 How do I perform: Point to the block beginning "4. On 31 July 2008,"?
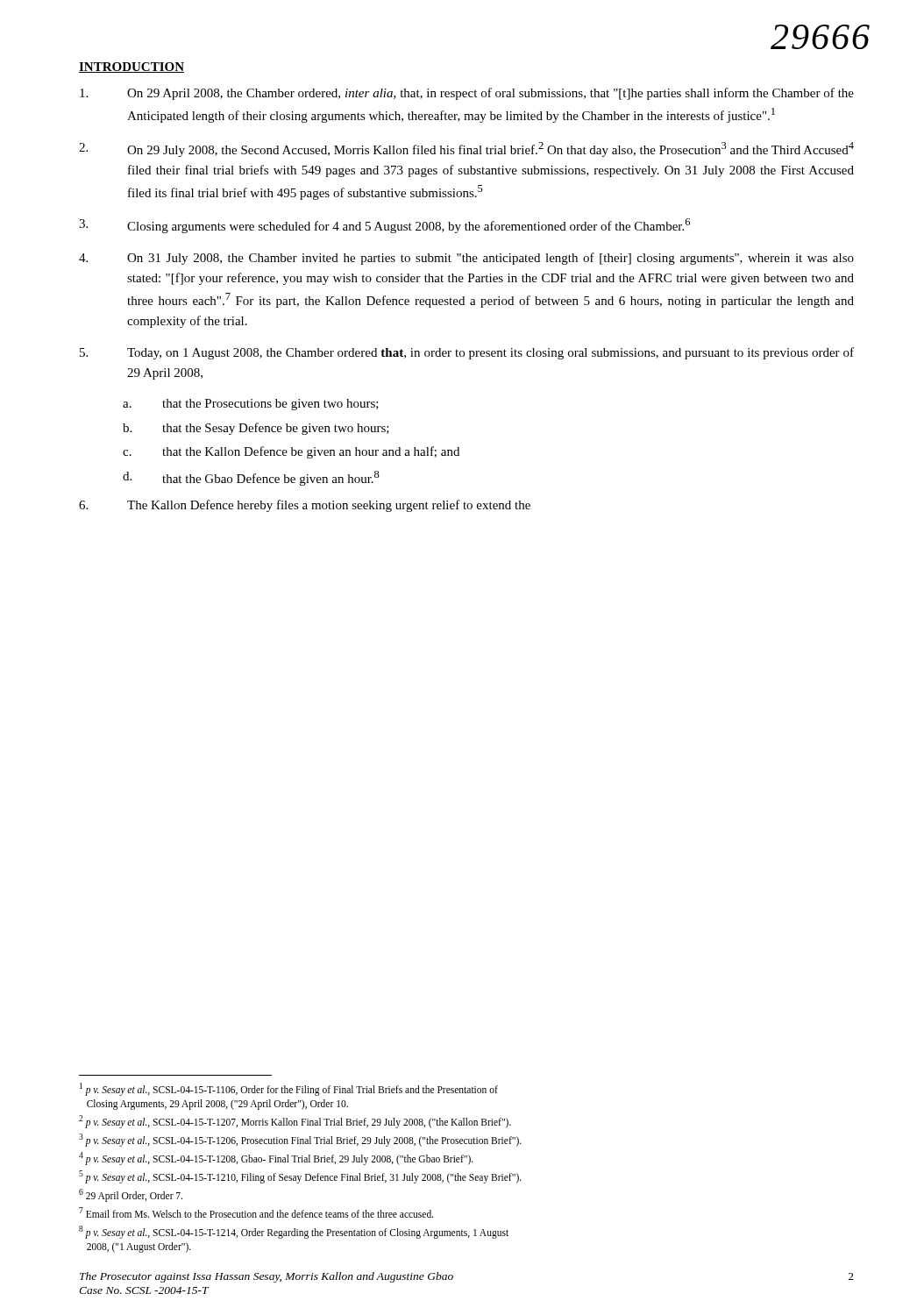point(466,290)
